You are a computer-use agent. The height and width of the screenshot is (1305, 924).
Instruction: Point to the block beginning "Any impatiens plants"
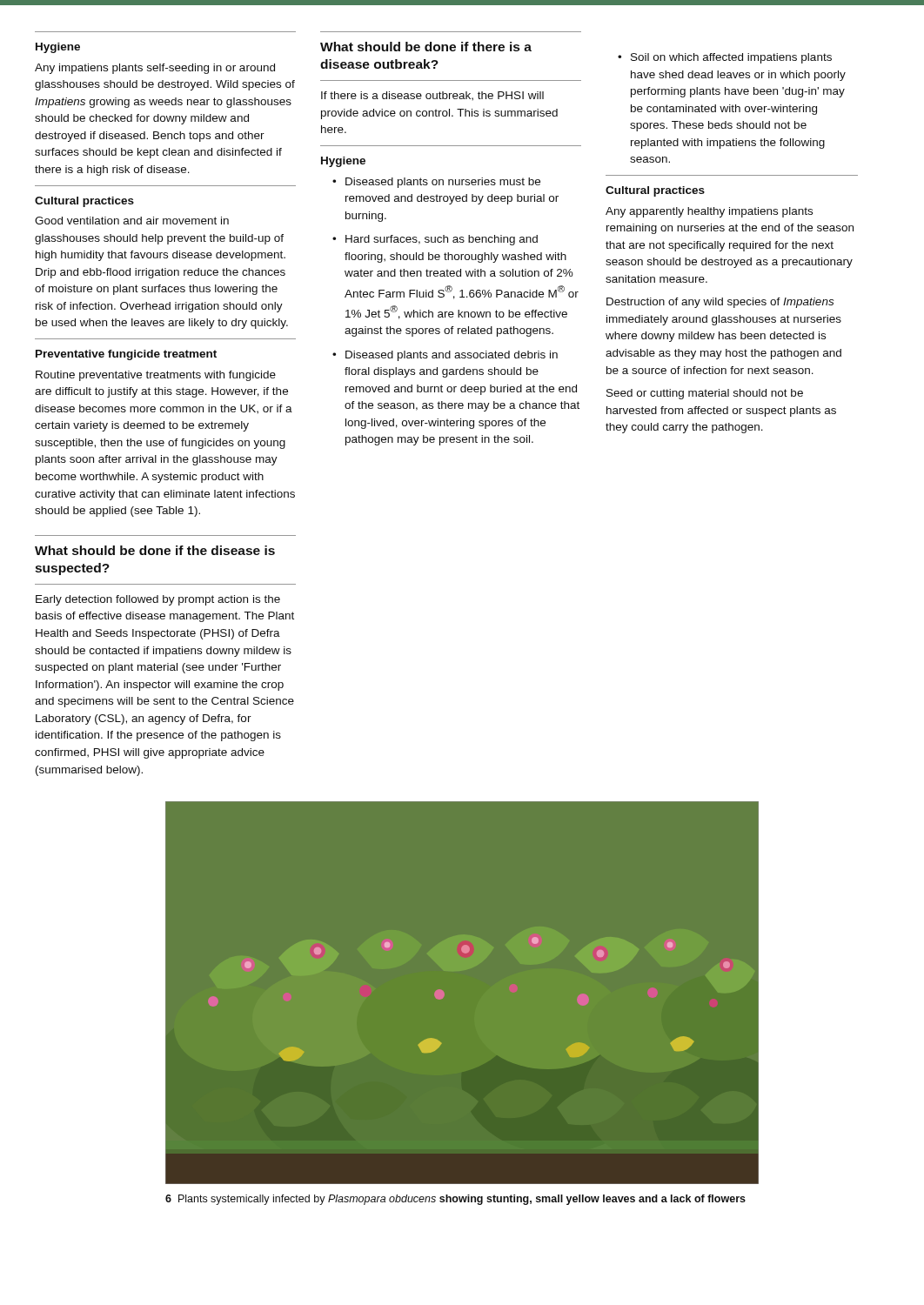coord(165,118)
